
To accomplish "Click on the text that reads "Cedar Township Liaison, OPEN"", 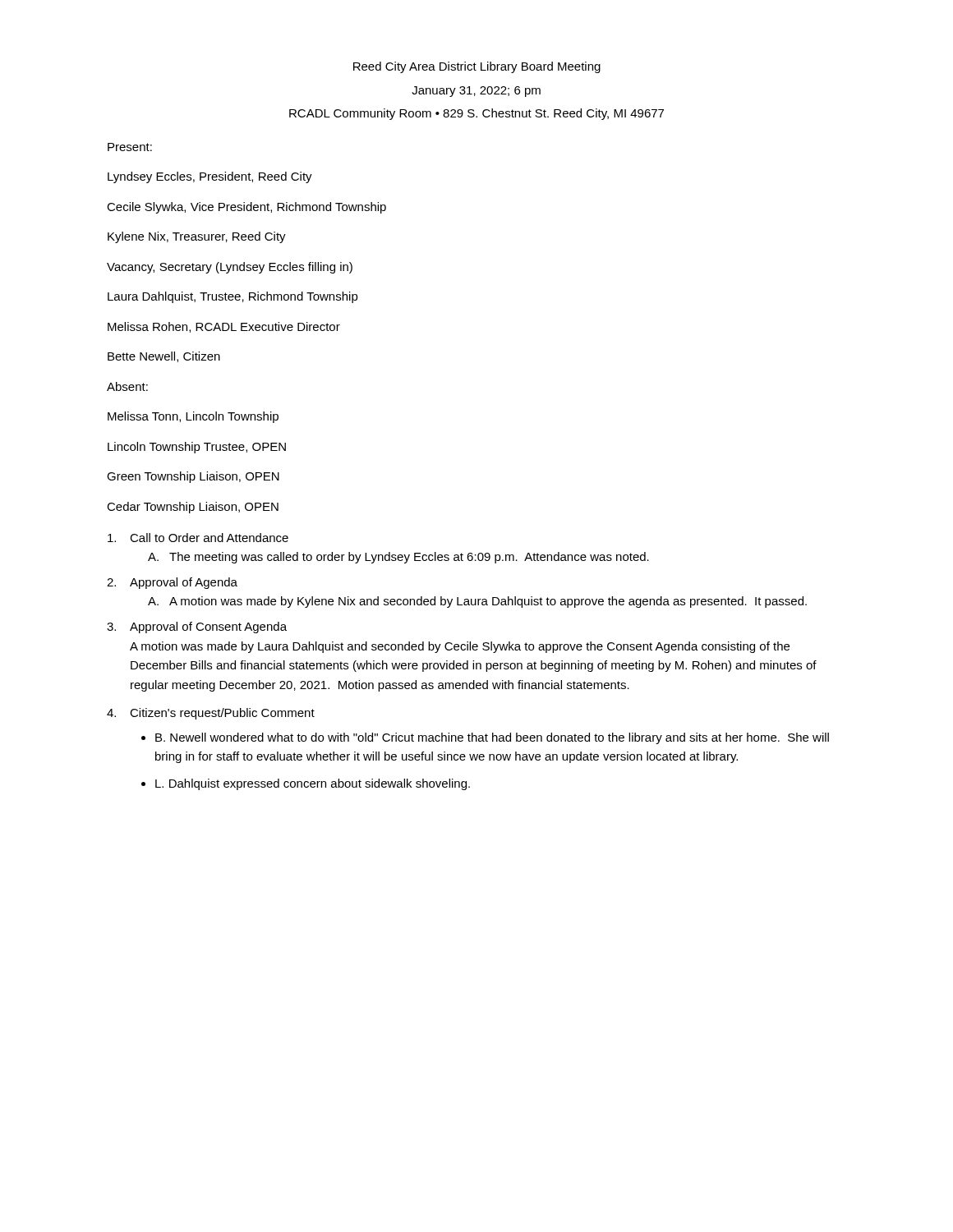I will click(193, 508).
